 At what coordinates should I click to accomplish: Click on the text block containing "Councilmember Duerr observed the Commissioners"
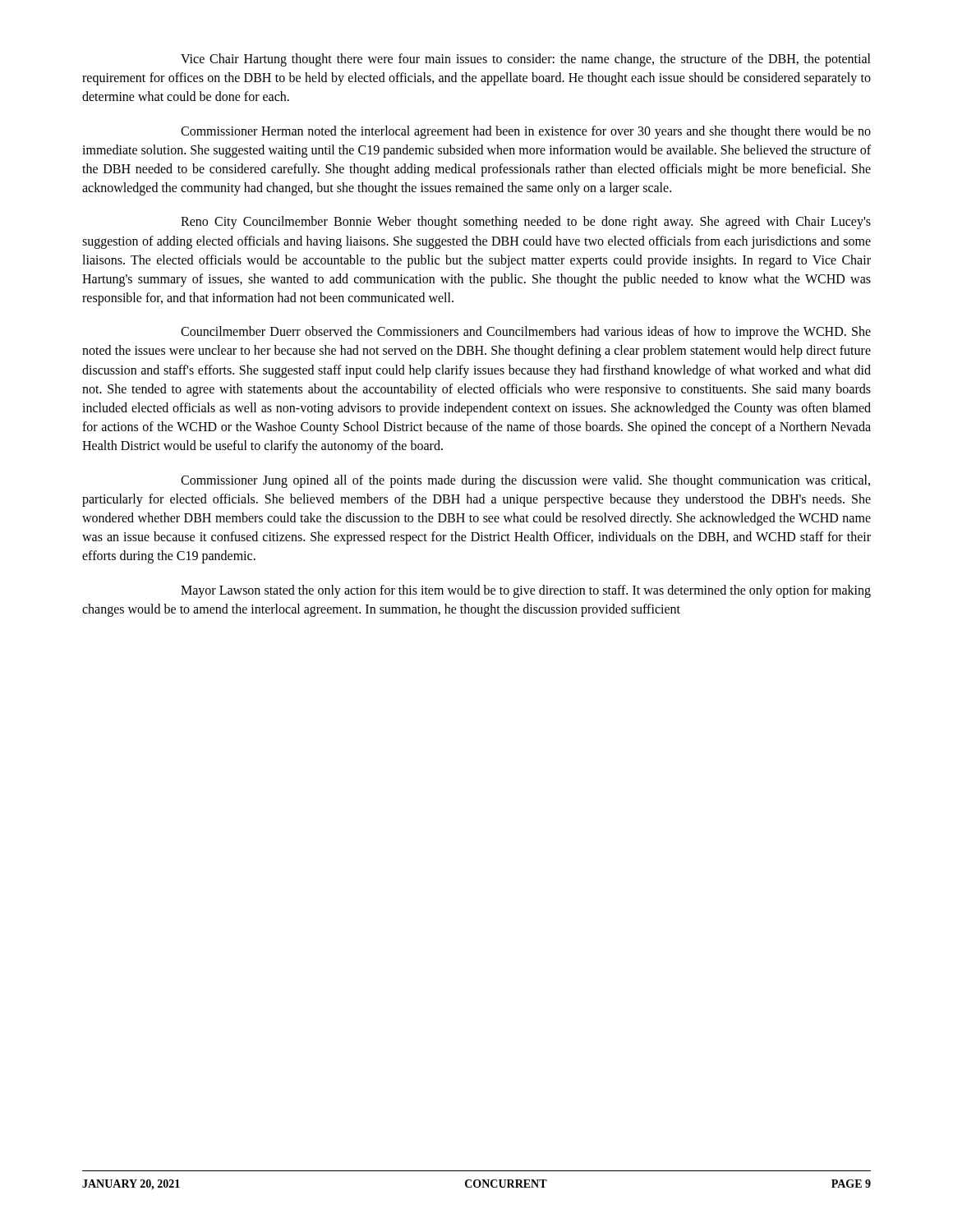[476, 389]
